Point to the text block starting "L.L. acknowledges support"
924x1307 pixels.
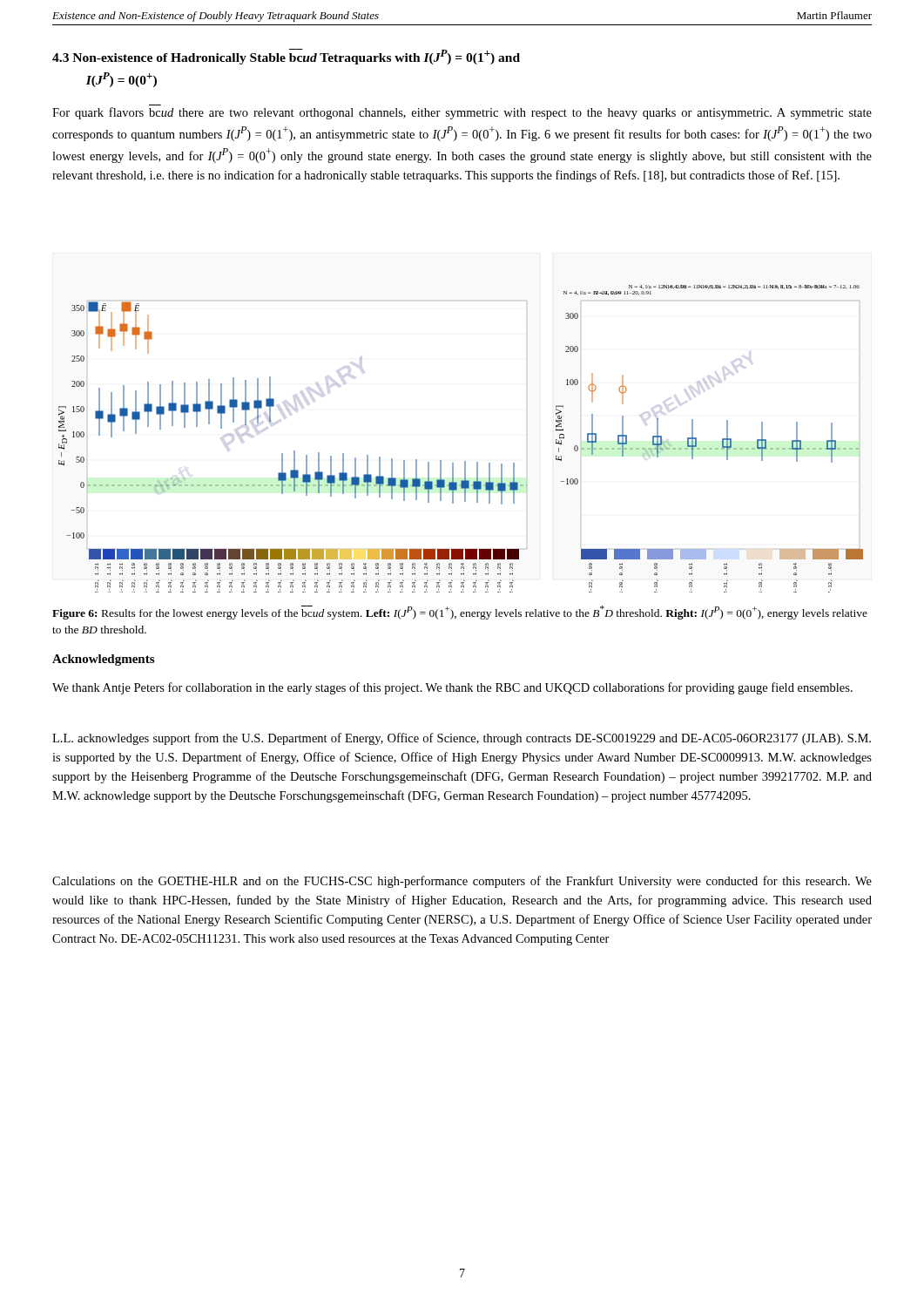[x=462, y=767]
